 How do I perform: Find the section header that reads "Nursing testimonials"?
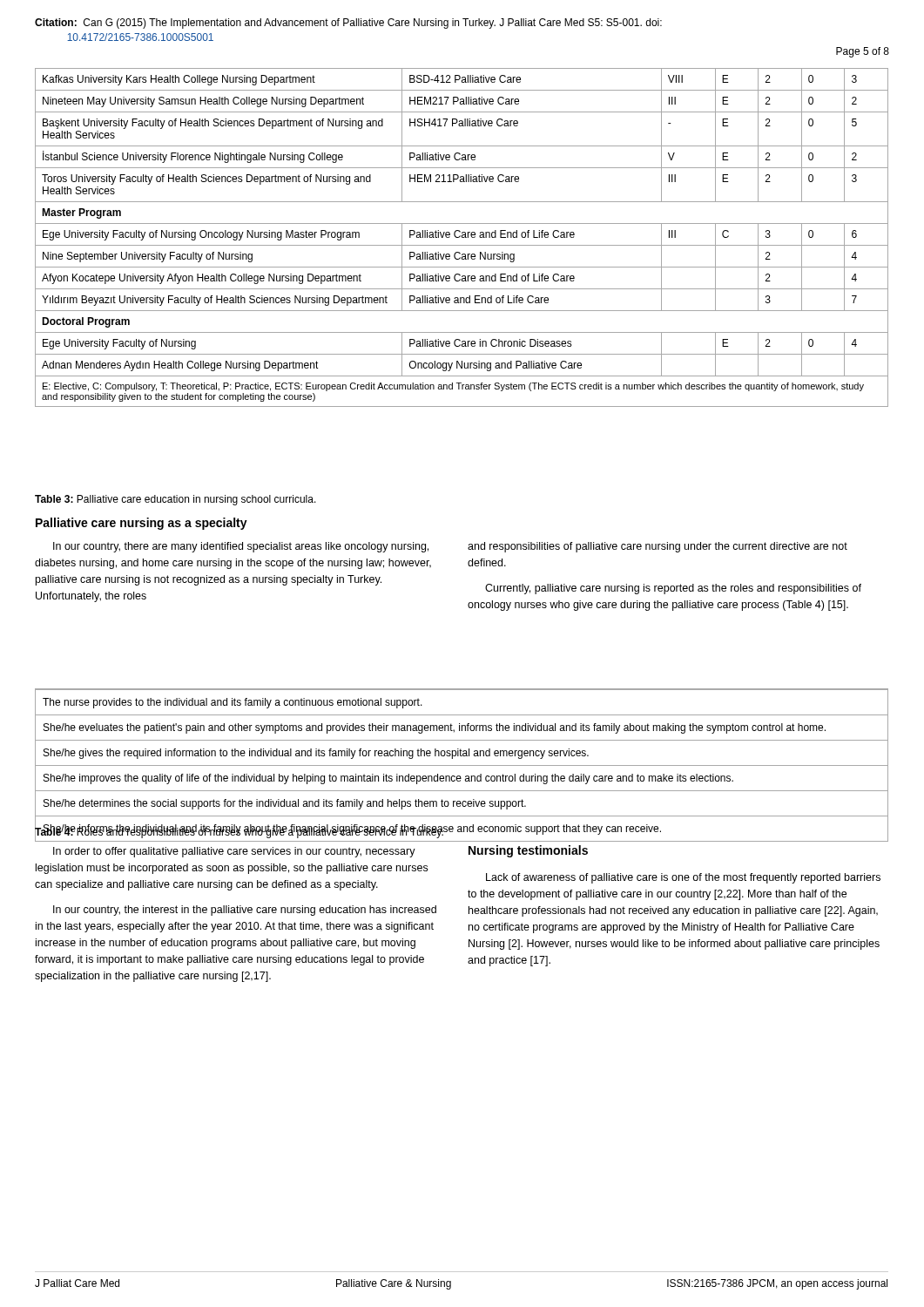(x=528, y=850)
